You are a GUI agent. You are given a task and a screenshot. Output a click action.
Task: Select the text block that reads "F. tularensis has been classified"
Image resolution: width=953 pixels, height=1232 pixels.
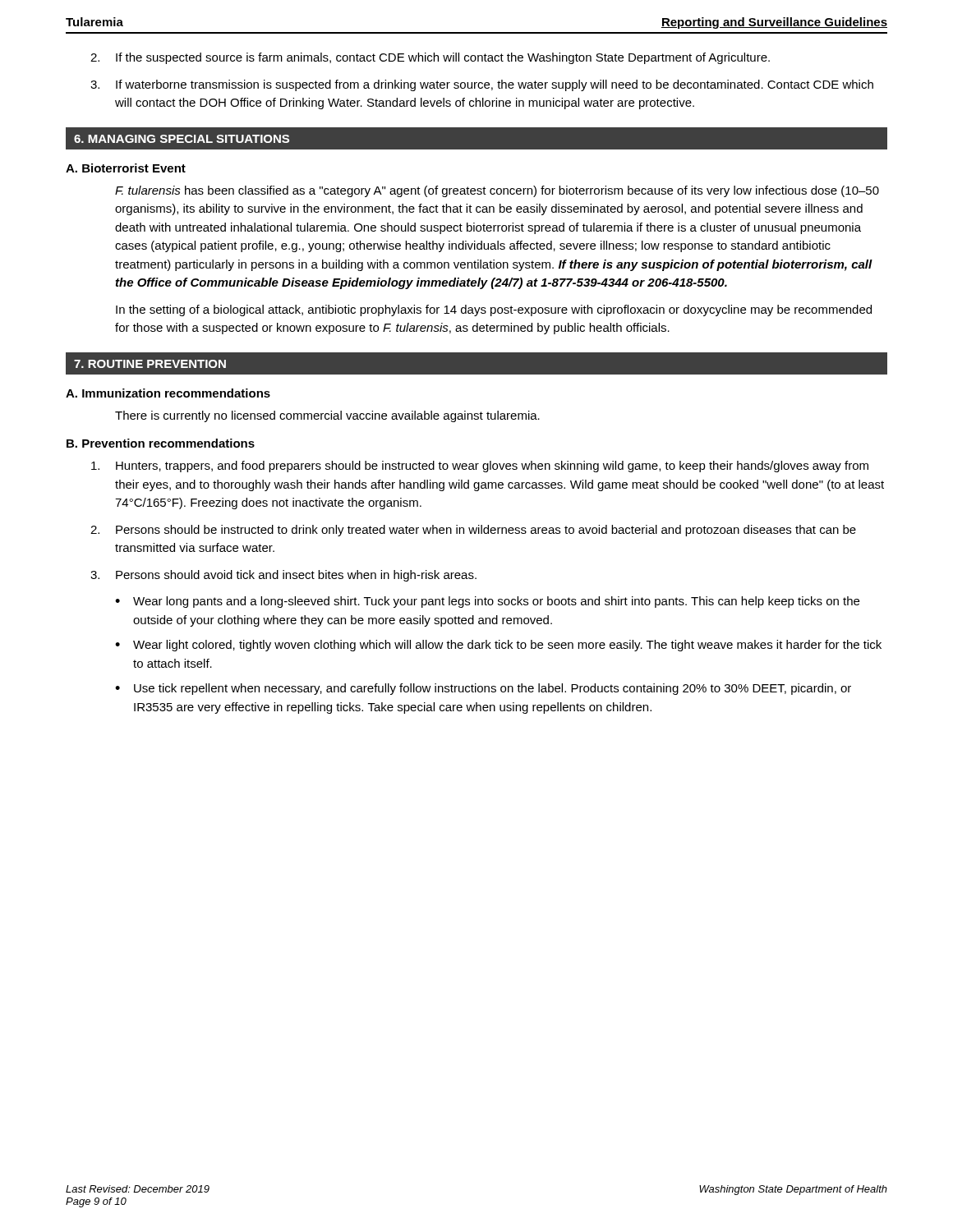click(497, 236)
